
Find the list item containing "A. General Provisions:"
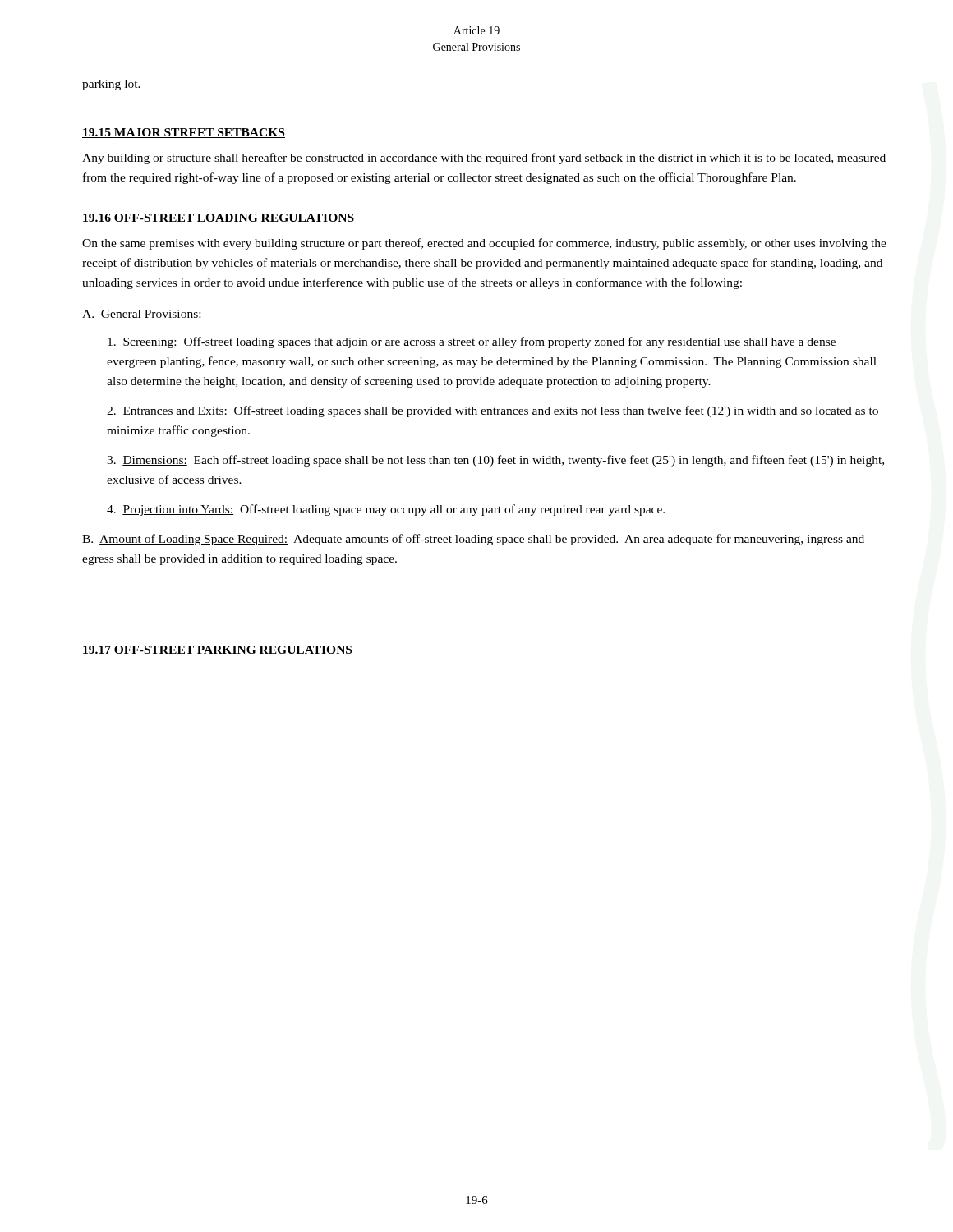point(142,313)
